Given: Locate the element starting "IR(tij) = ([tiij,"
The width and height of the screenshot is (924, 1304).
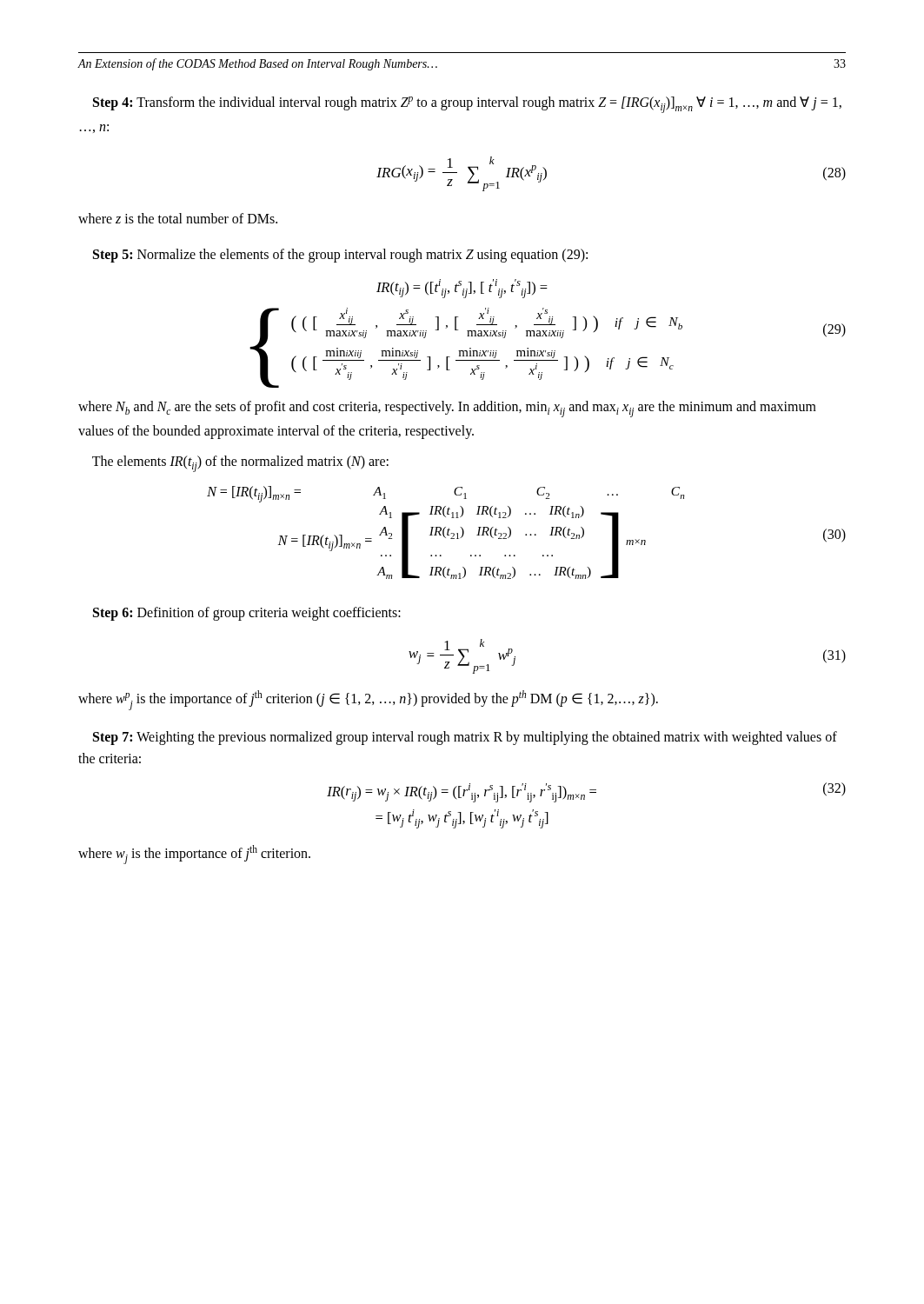Looking at the screenshot, I should point(462,330).
